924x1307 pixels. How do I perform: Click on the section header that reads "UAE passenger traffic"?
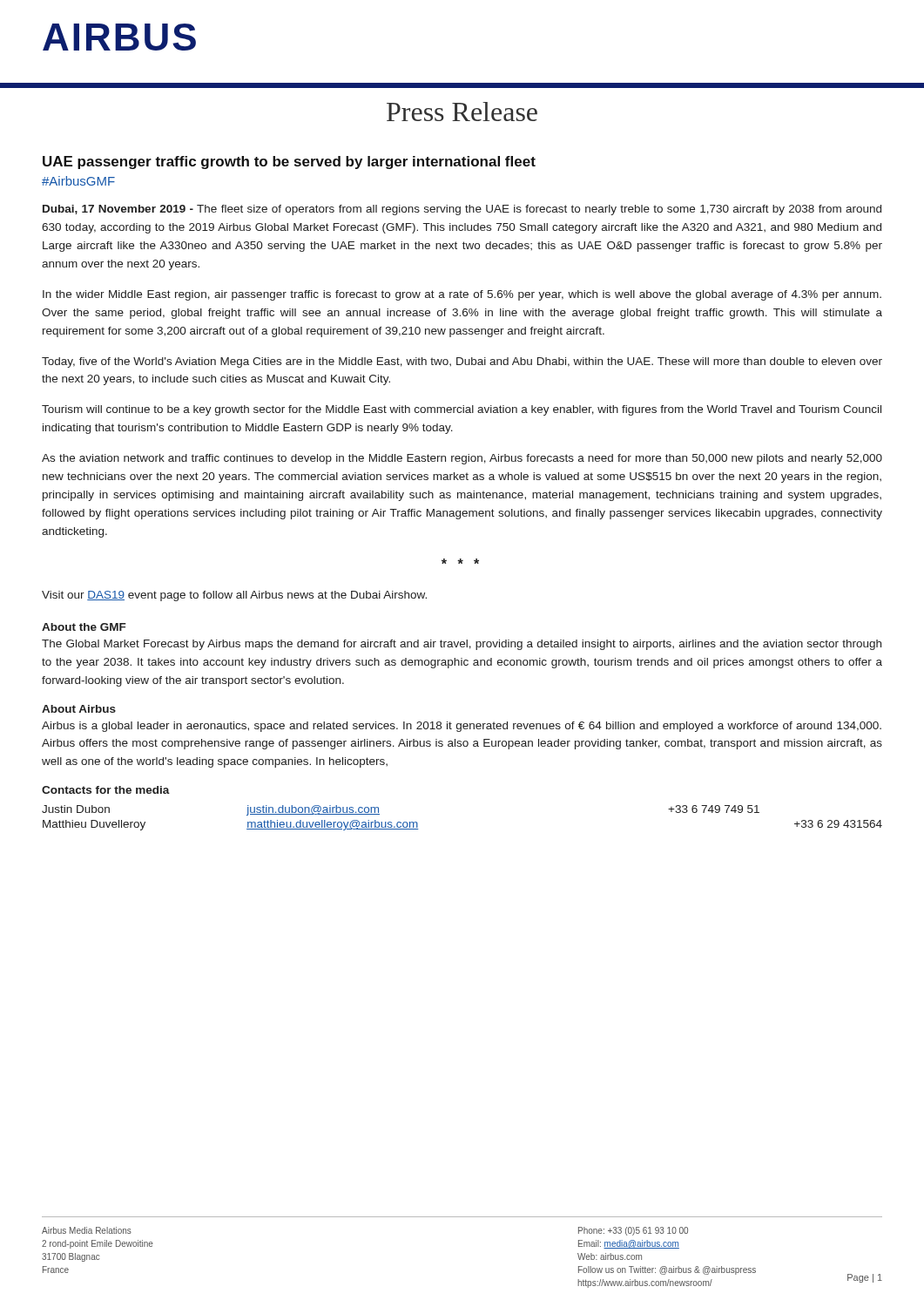pos(462,170)
